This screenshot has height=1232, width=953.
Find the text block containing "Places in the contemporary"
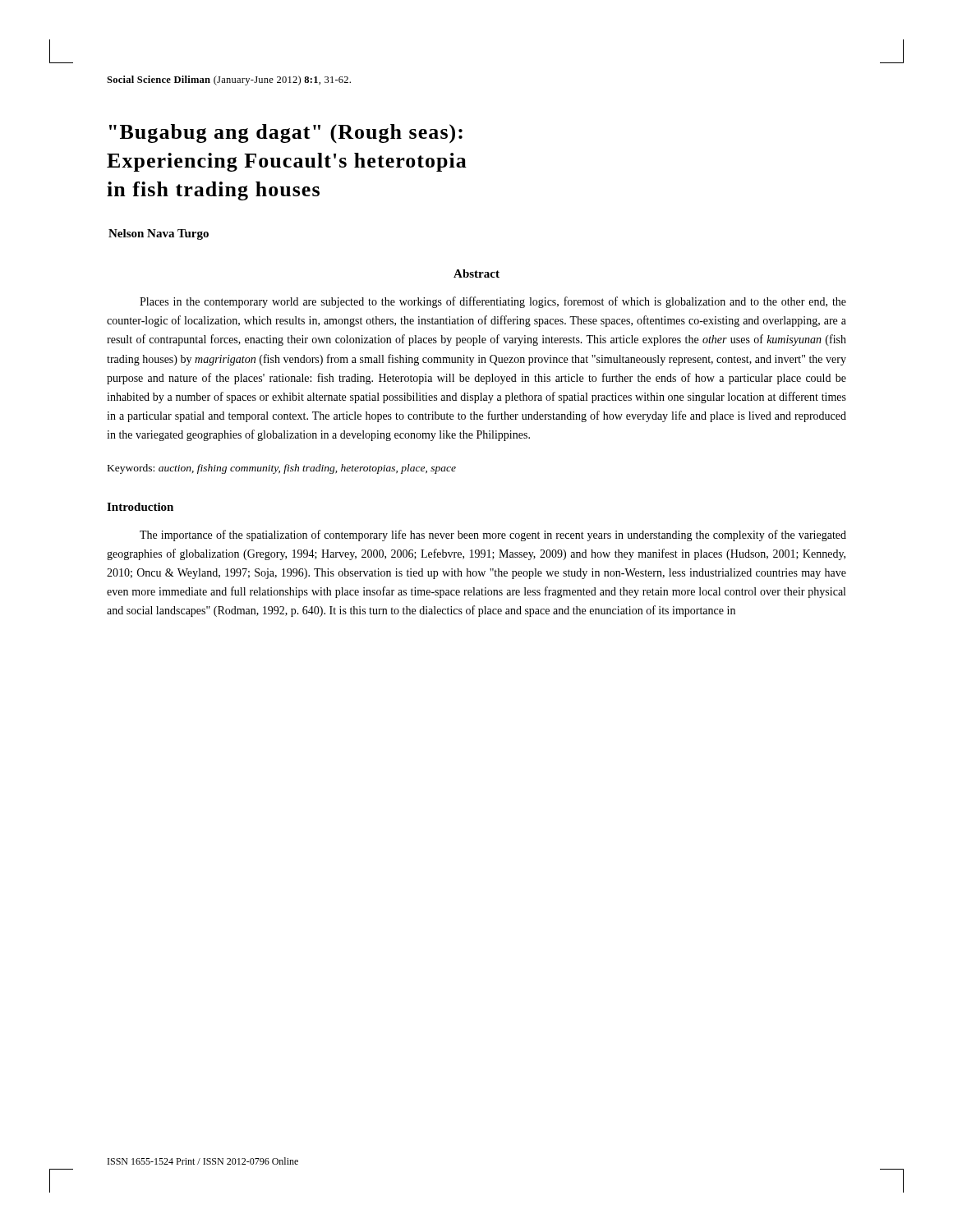click(x=476, y=368)
